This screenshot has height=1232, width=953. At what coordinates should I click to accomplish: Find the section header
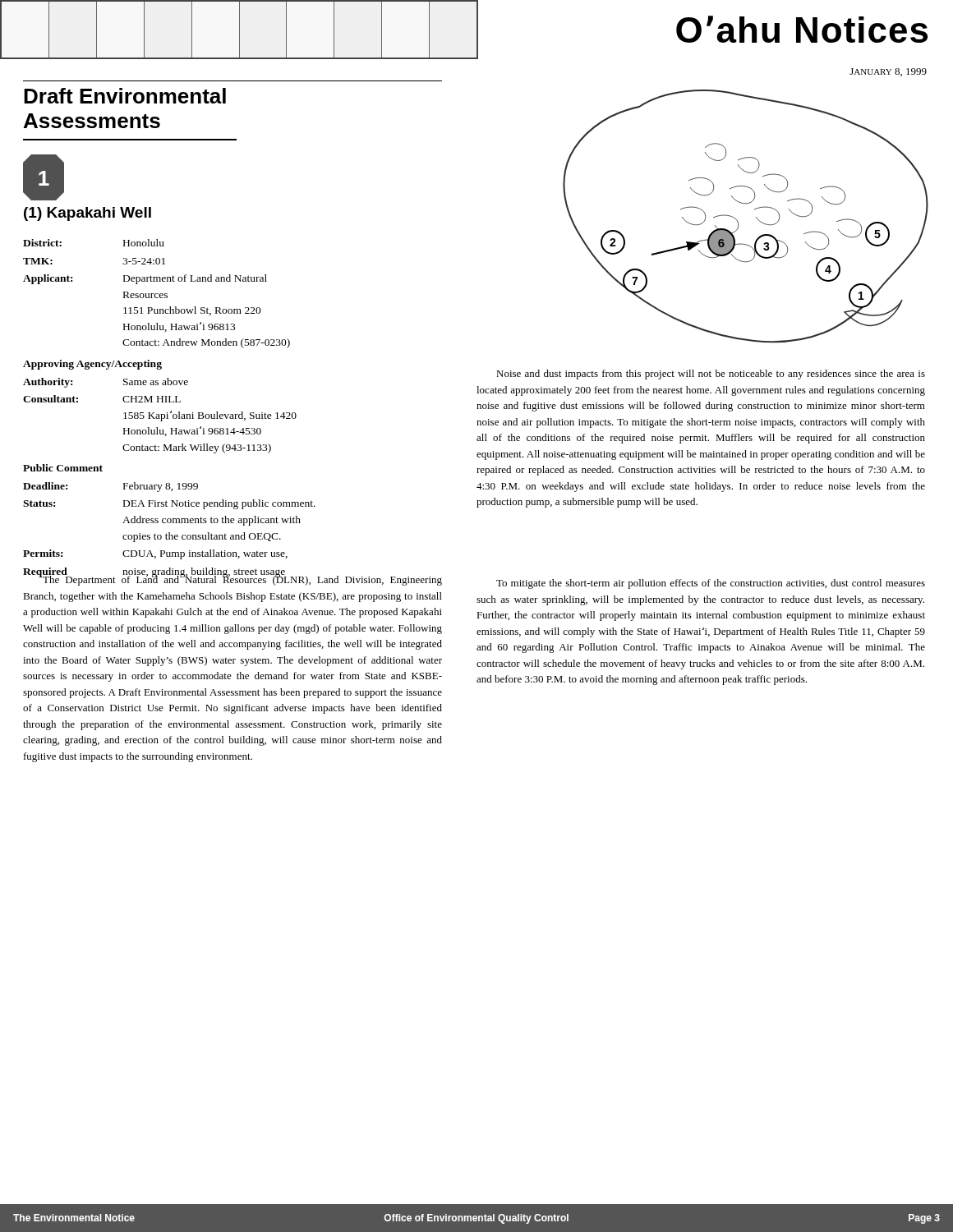coord(87,212)
